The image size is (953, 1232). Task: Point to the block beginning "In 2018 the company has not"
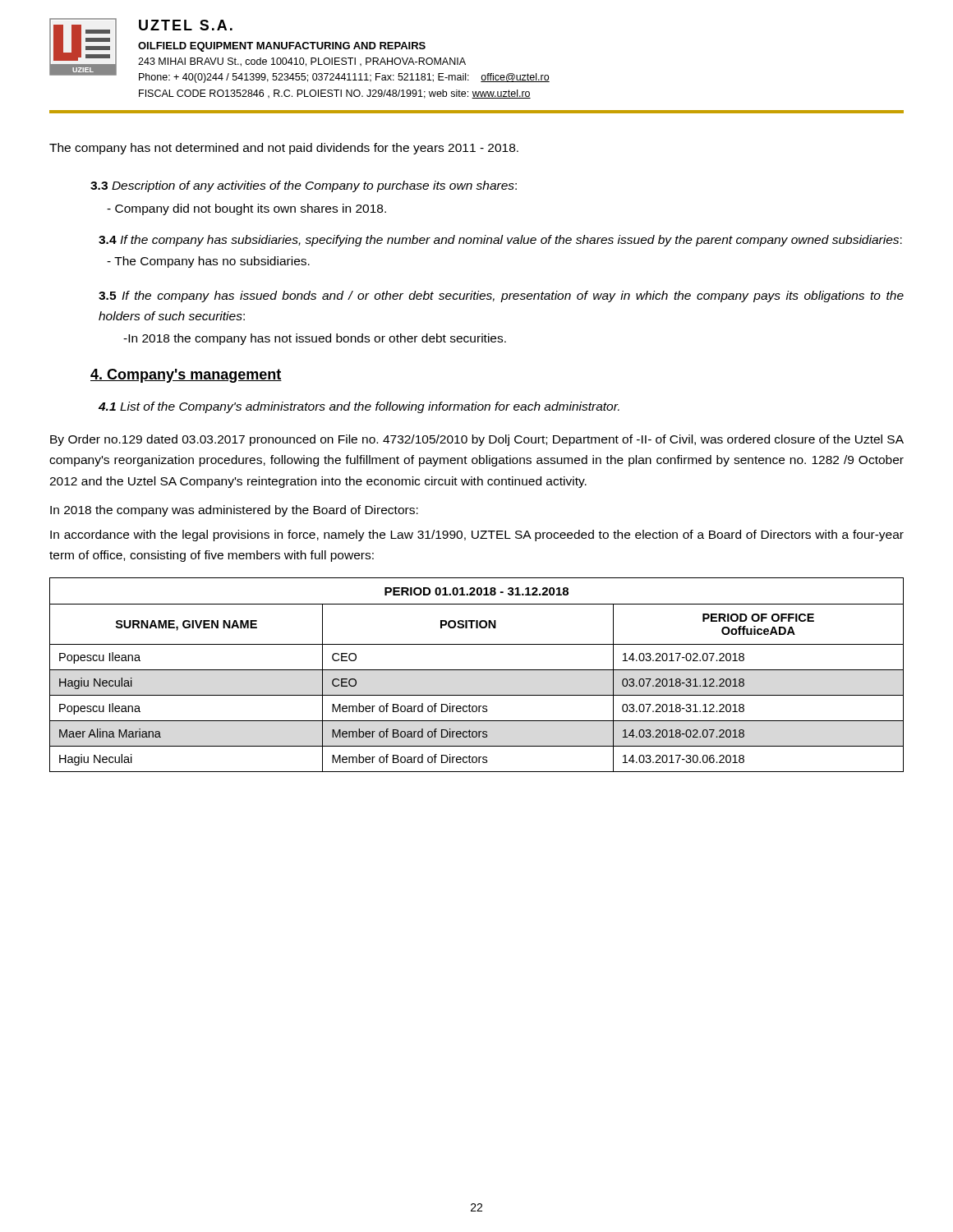tap(315, 338)
